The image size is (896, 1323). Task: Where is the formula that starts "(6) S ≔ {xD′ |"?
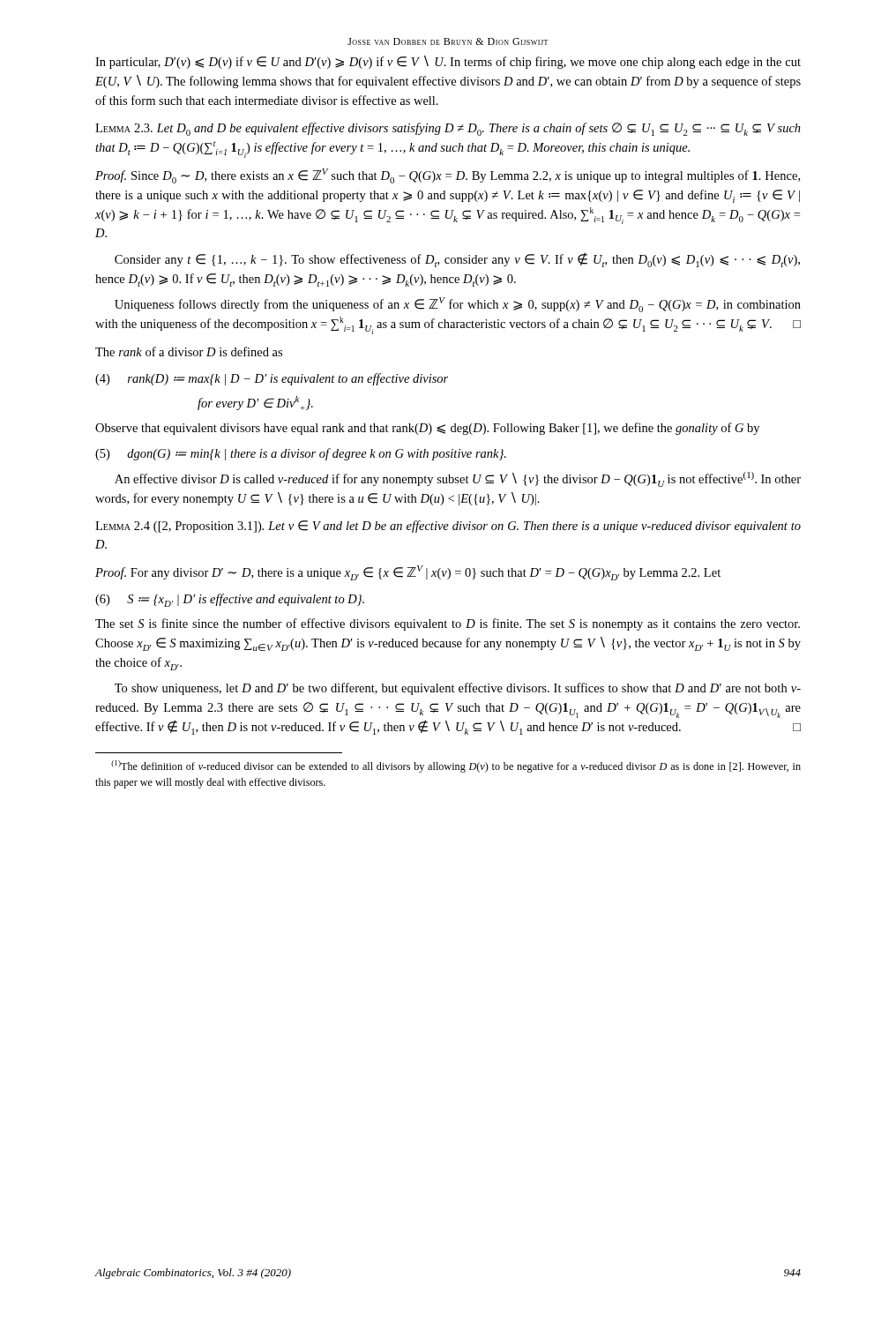click(x=230, y=600)
